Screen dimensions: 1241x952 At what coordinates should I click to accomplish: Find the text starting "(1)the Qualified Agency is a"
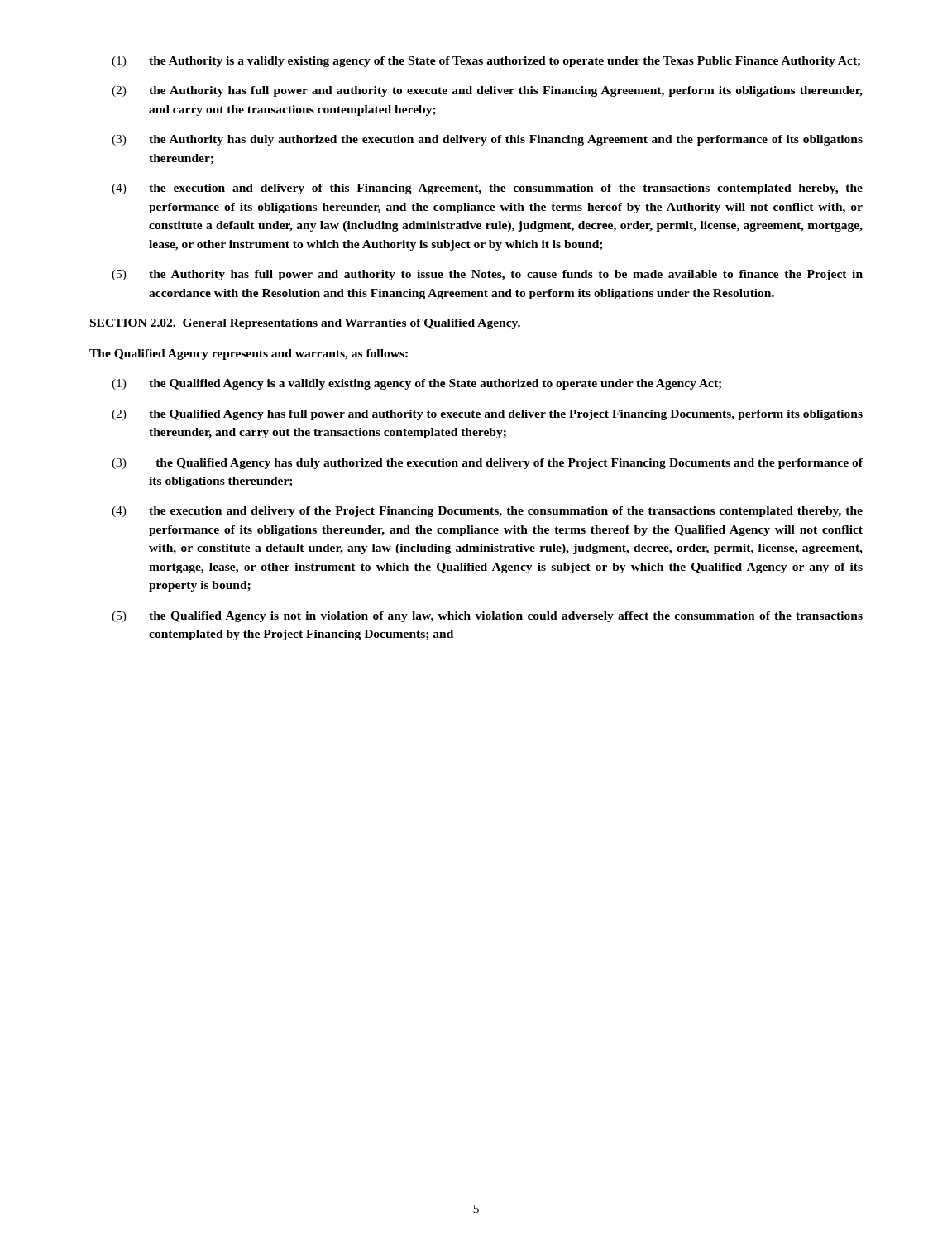pyautogui.click(x=406, y=383)
